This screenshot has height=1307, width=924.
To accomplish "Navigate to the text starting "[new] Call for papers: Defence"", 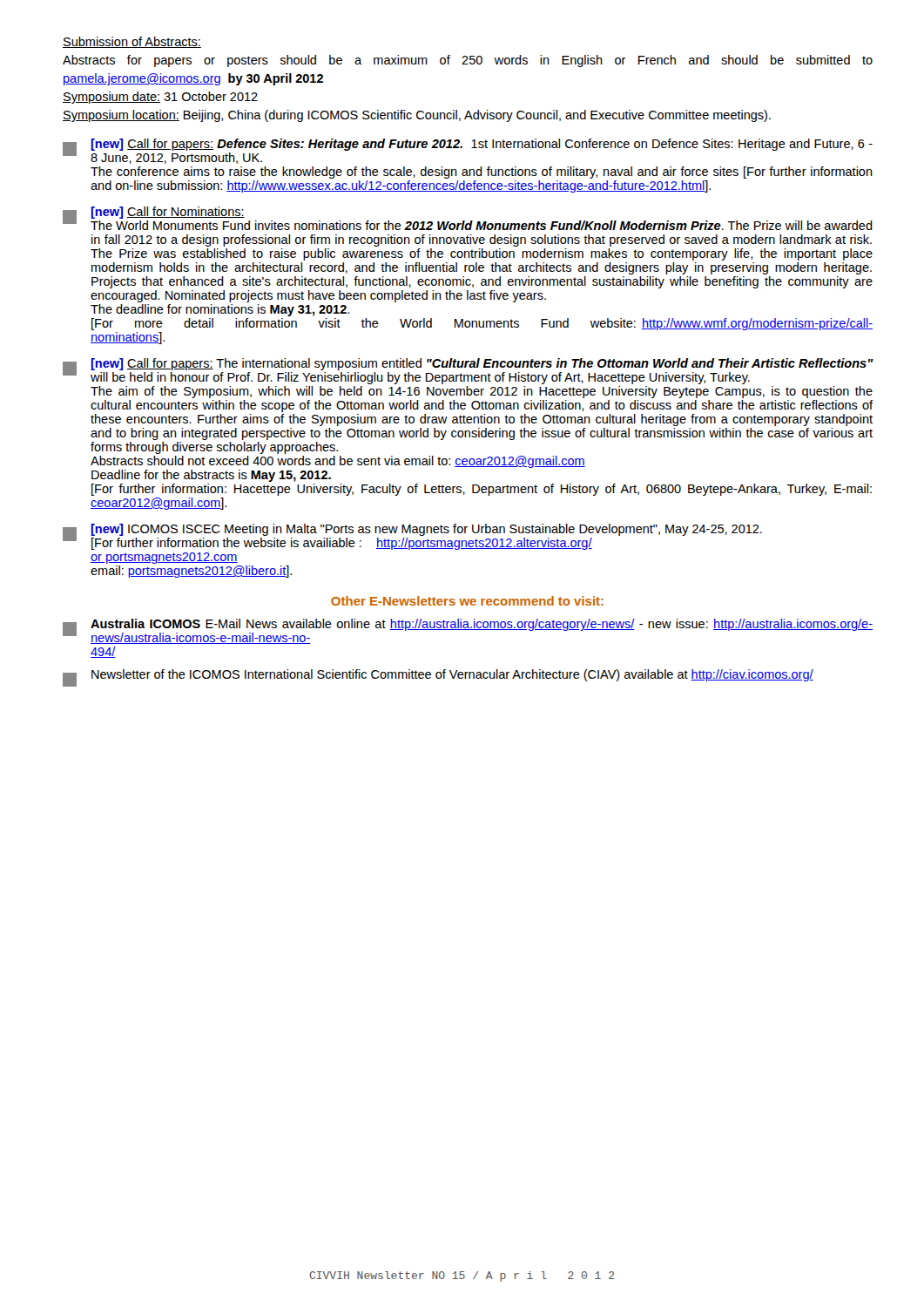I will pyautogui.click(x=468, y=165).
